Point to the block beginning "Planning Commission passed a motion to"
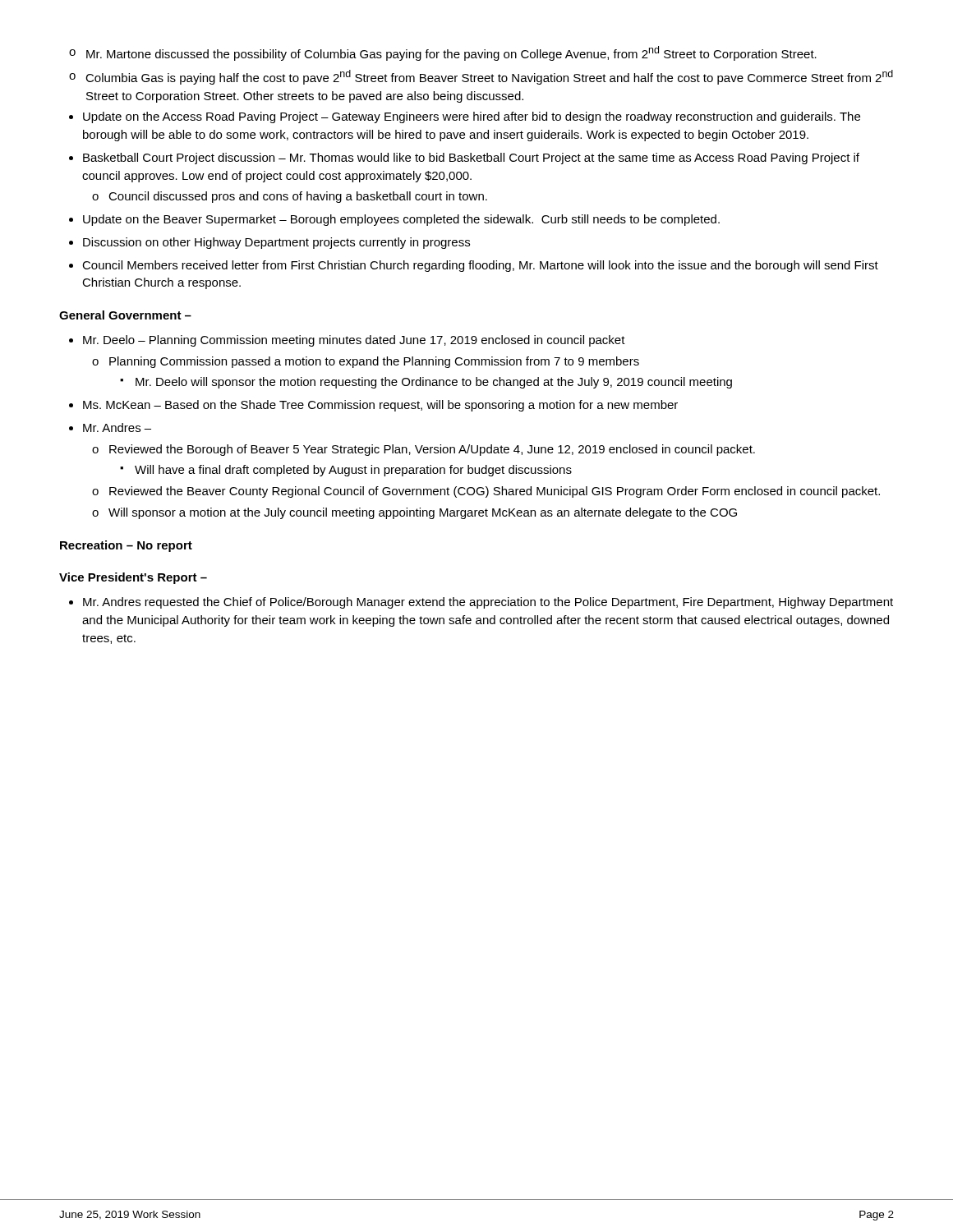953x1232 pixels. point(501,371)
